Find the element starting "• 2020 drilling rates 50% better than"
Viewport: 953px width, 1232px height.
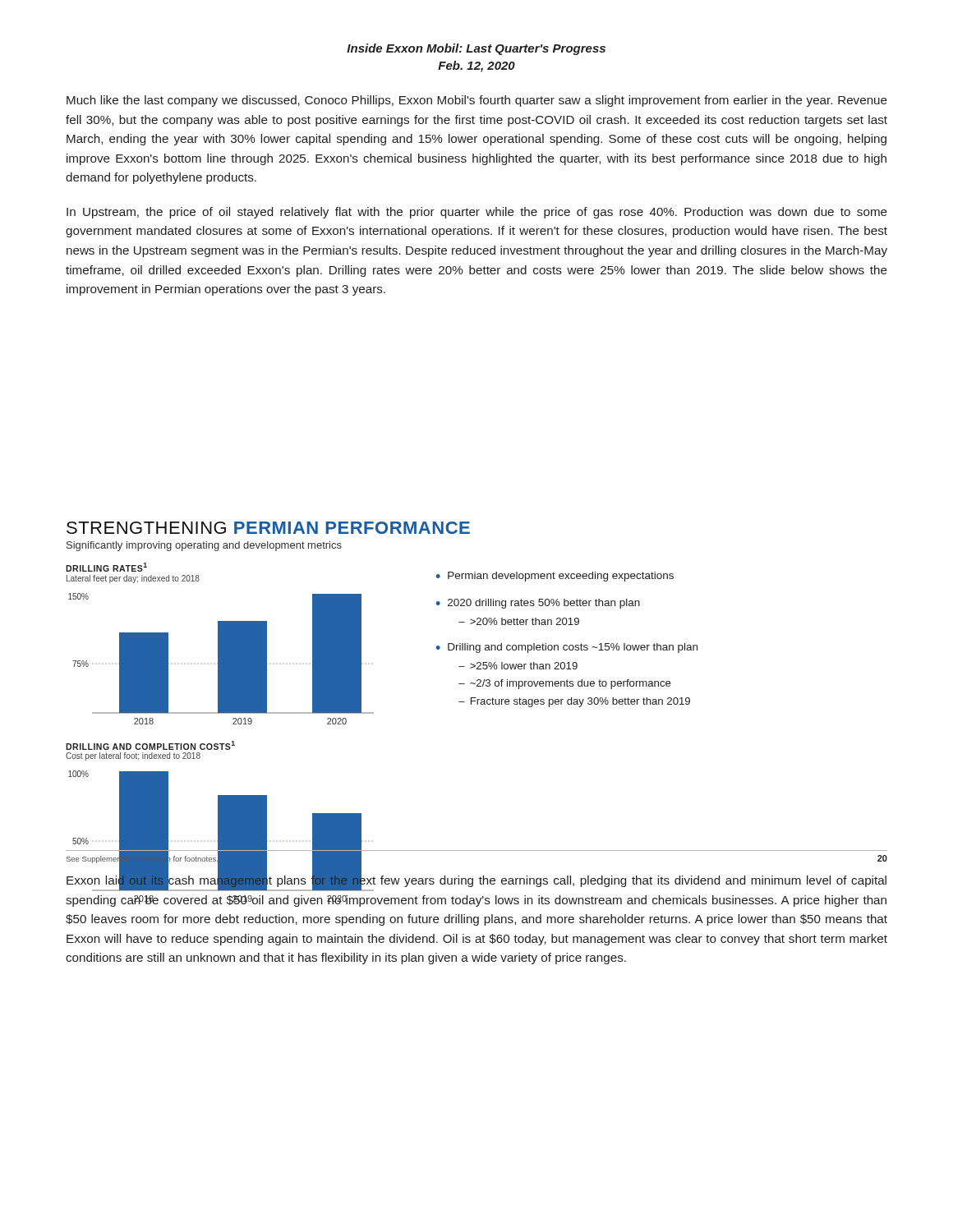click(x=538, y=604)
